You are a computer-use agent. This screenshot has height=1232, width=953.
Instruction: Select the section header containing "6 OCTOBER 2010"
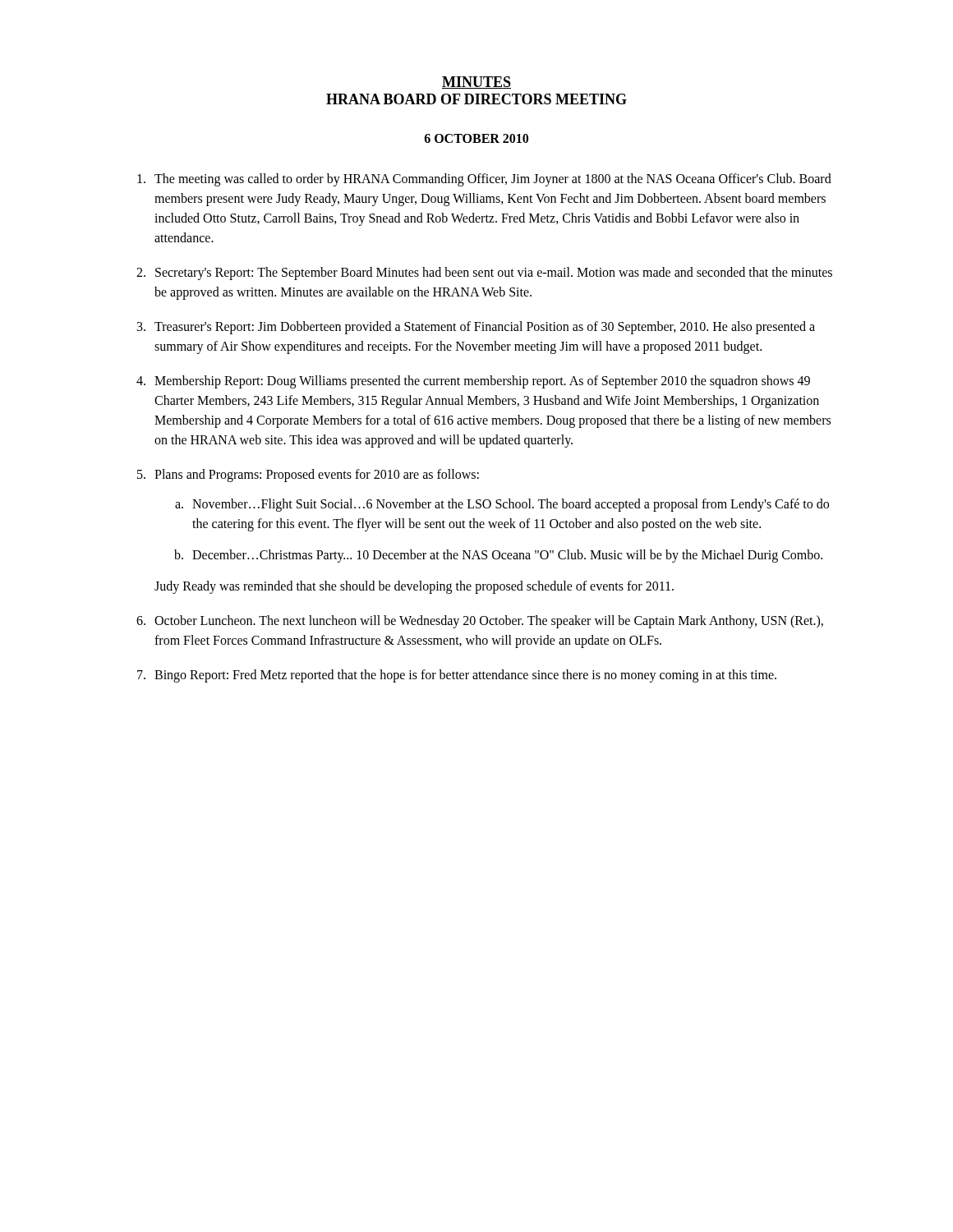(476, 138)
